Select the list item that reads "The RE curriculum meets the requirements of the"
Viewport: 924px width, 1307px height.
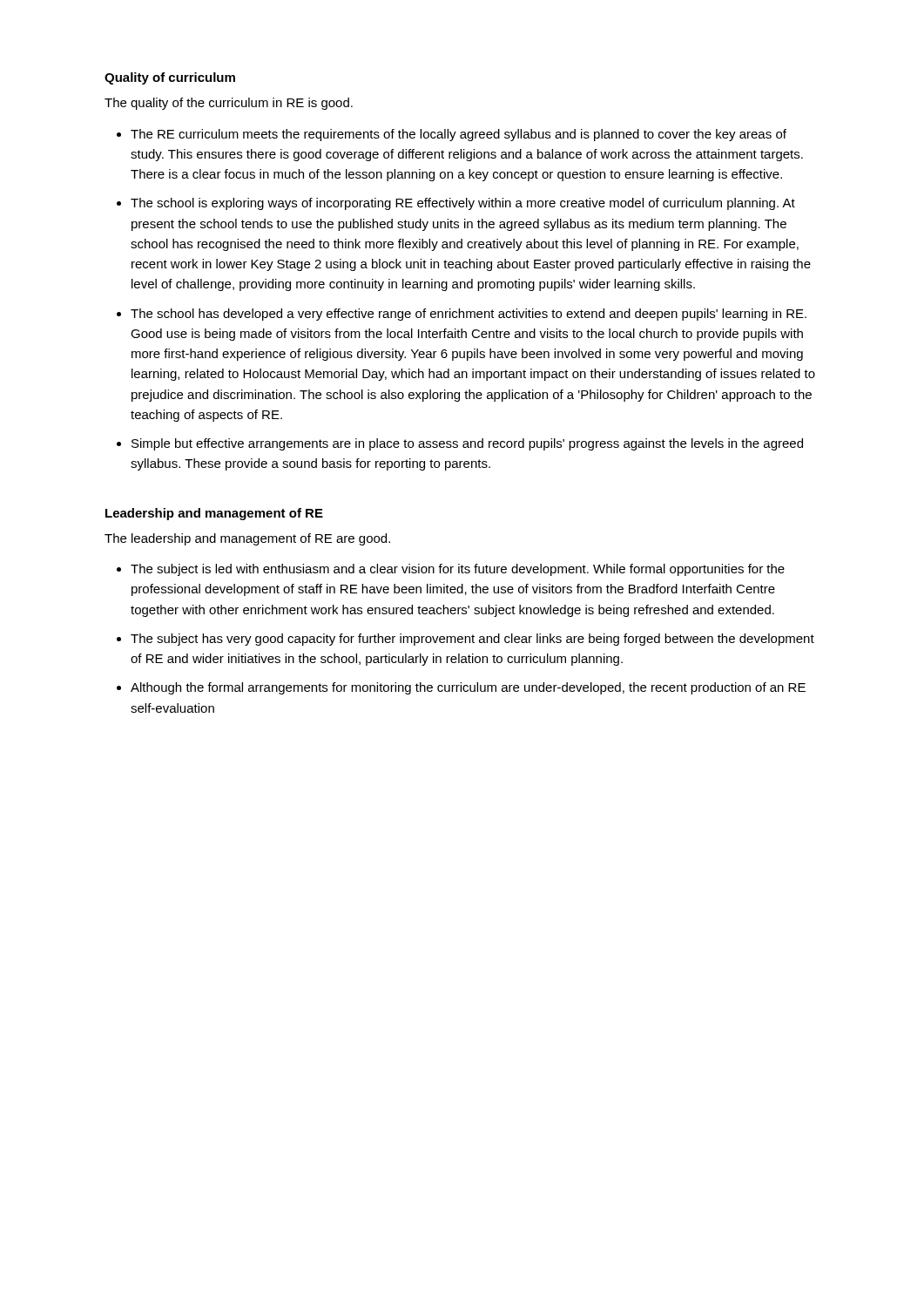click(x=467, y=154)
